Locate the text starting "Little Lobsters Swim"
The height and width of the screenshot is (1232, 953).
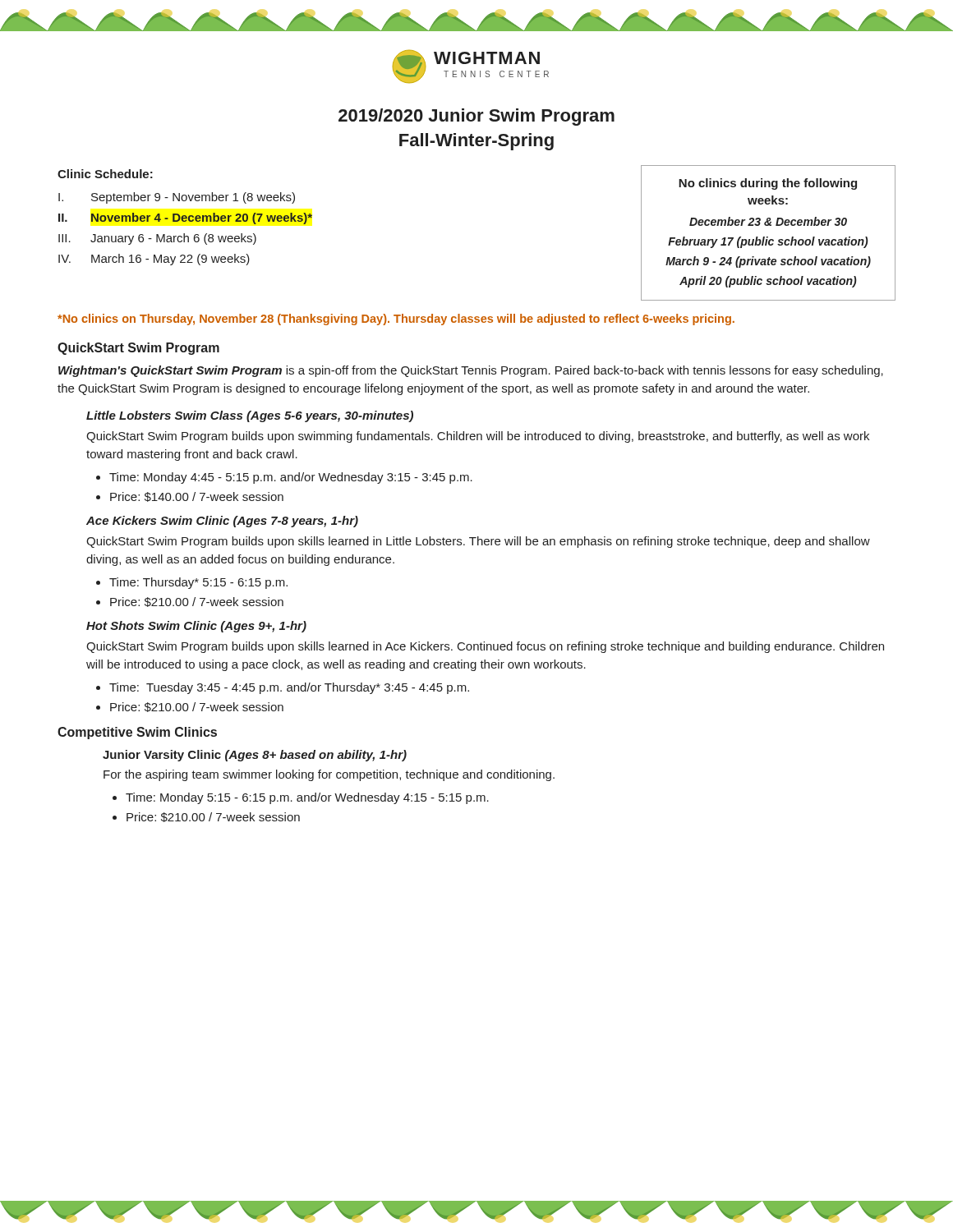coord(250,415)
